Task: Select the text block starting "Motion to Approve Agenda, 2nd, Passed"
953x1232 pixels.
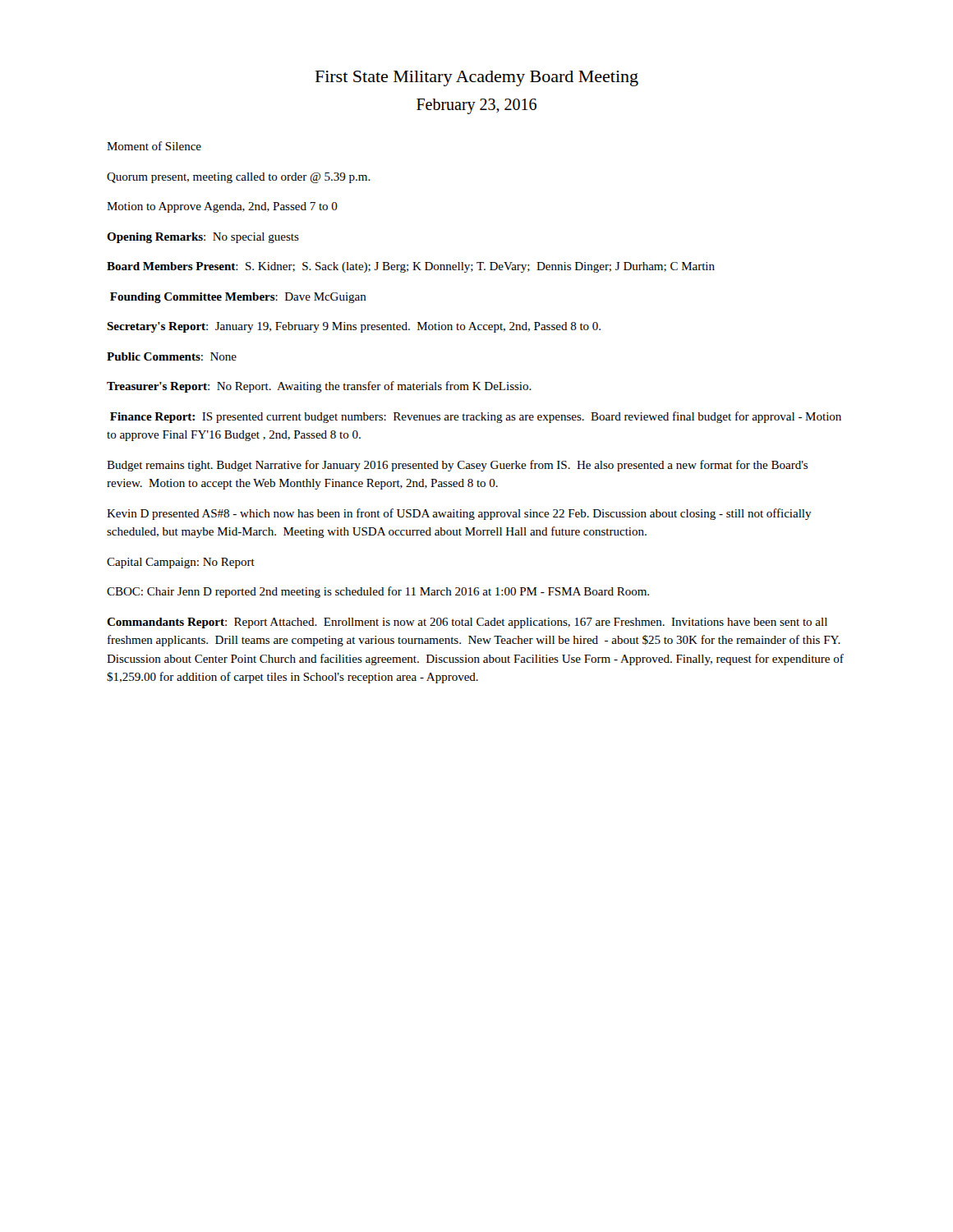Action: [x=222, y=206]
